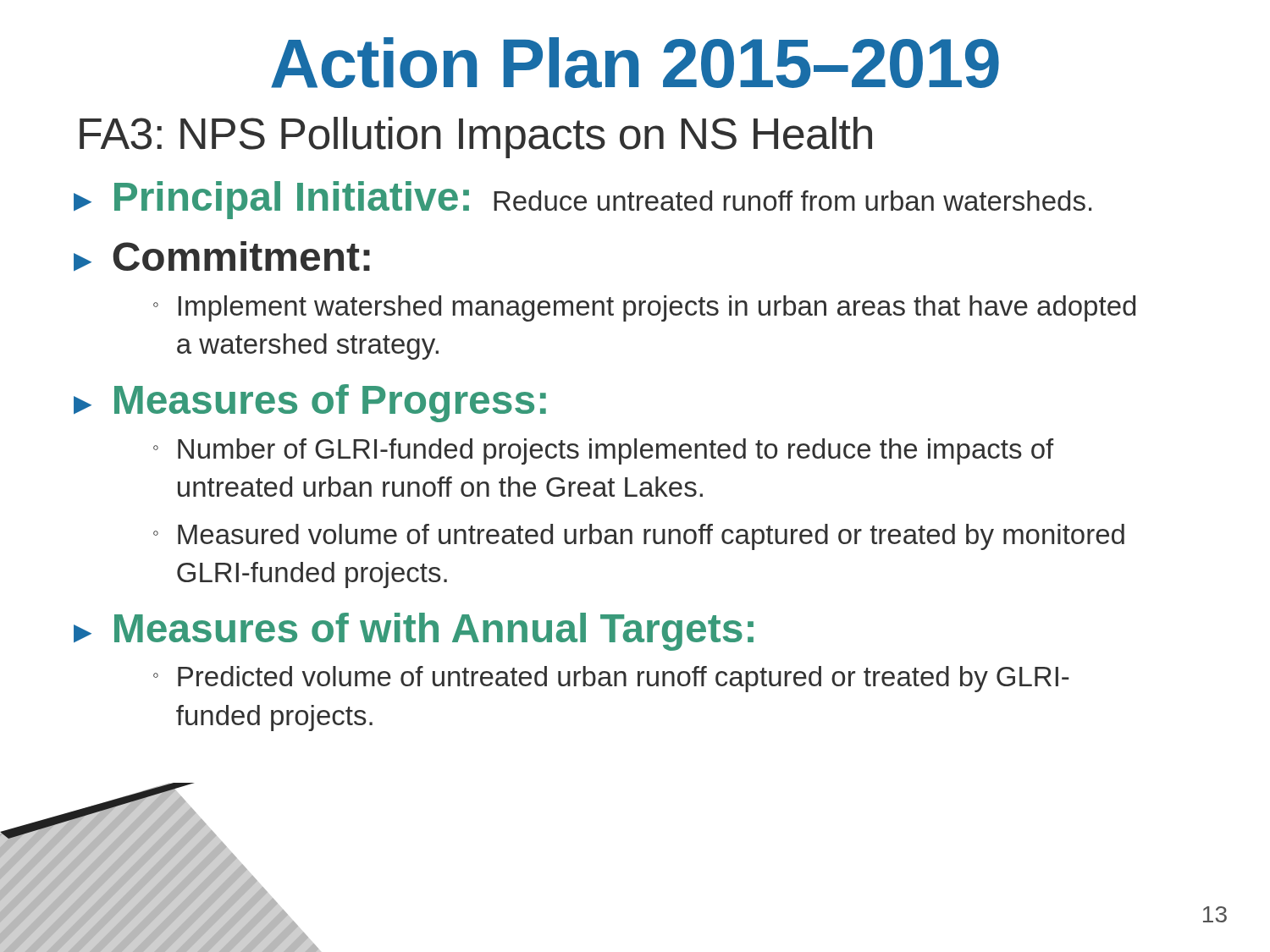Select the text block starting "► Measures of with Annual Targets:"
Viewport: 1270px width, 952px height.
click(x=412, y=628)
